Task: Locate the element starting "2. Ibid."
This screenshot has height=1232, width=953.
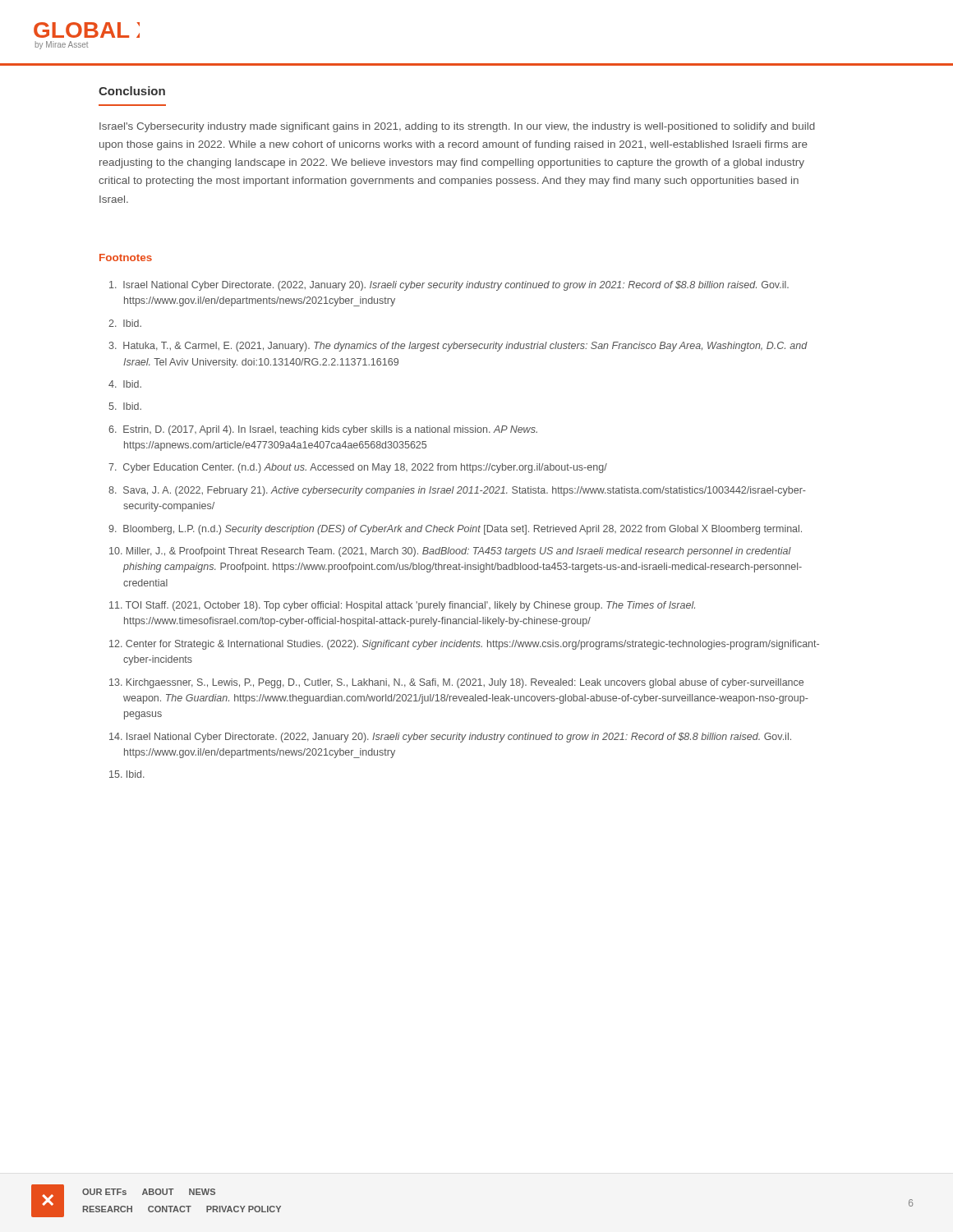Action: pyautogui.click(x=125, y=323)
